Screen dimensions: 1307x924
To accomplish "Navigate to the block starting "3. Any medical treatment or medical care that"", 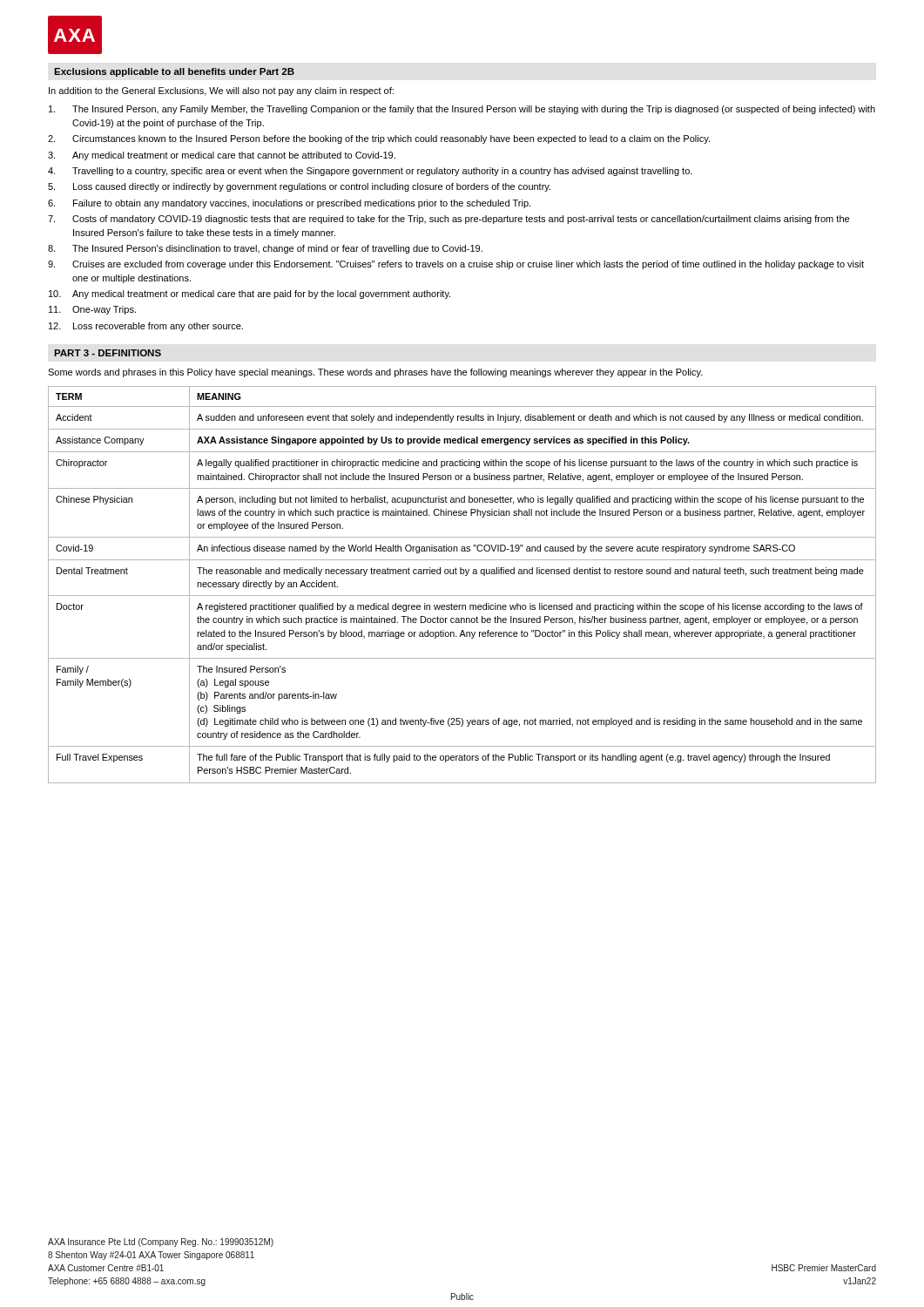I will tap(222, 156).
